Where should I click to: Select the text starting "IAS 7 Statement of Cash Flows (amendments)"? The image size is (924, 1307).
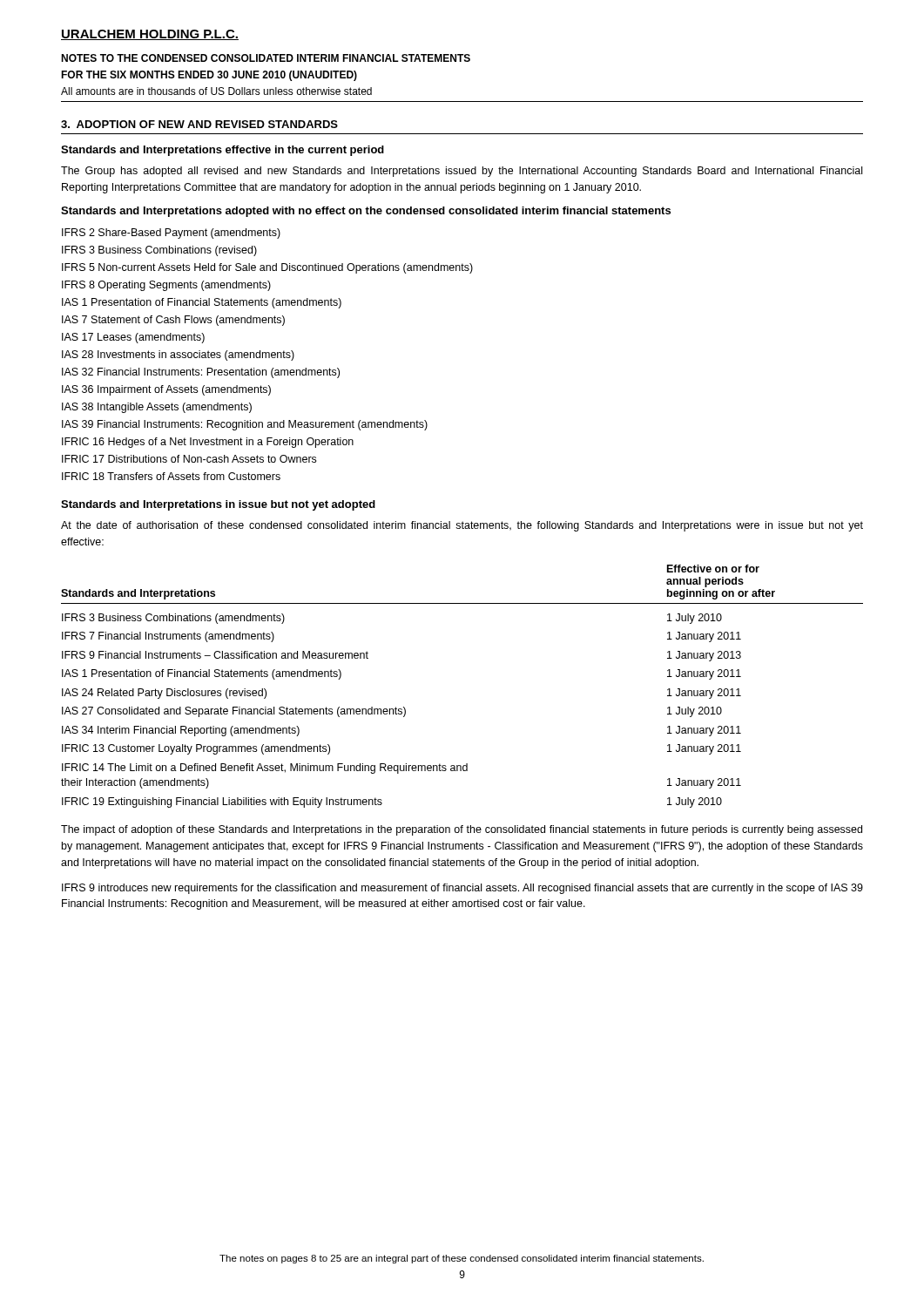coord(173,320)
